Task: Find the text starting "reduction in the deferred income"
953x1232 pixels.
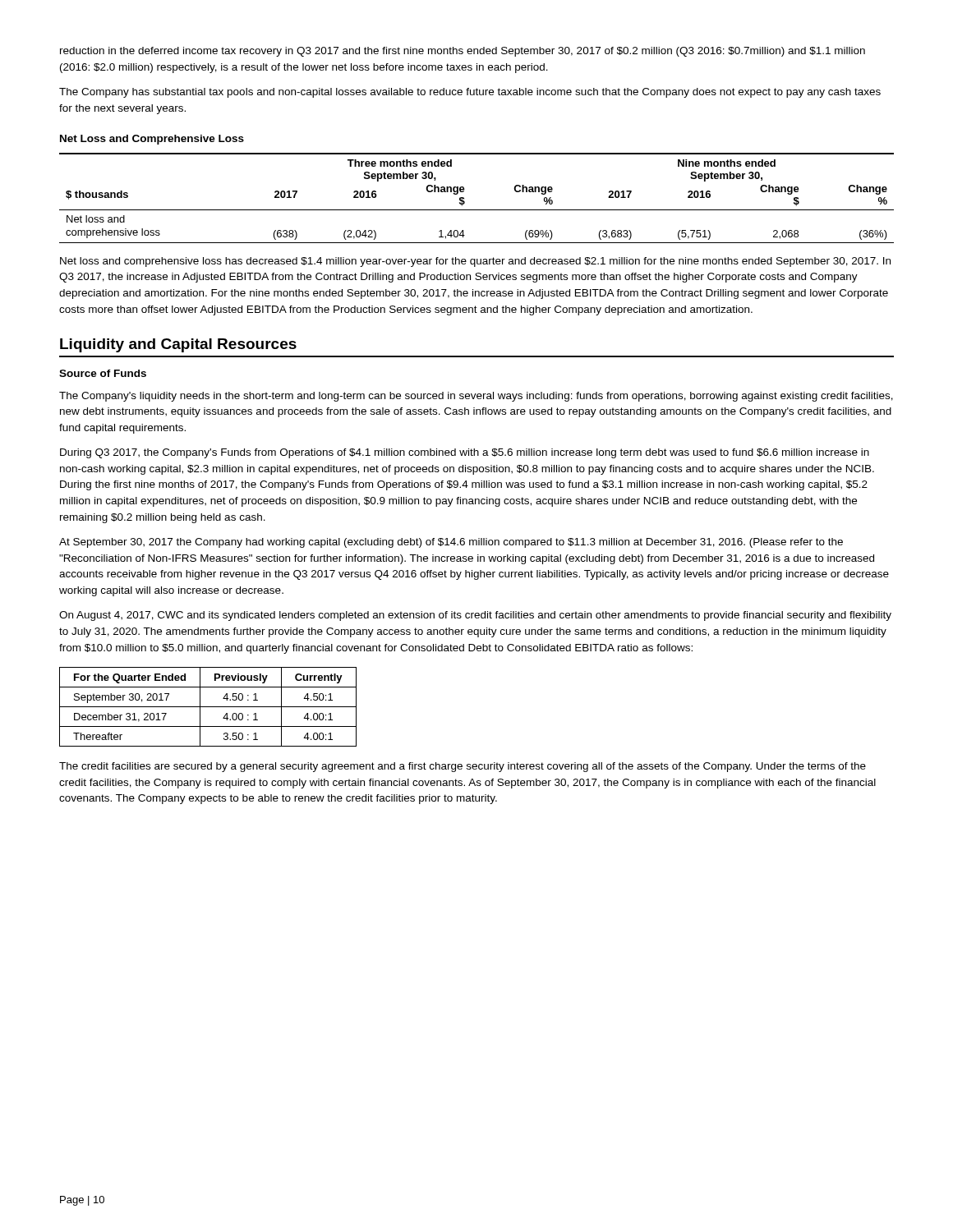Action: (x=476, y=79)
